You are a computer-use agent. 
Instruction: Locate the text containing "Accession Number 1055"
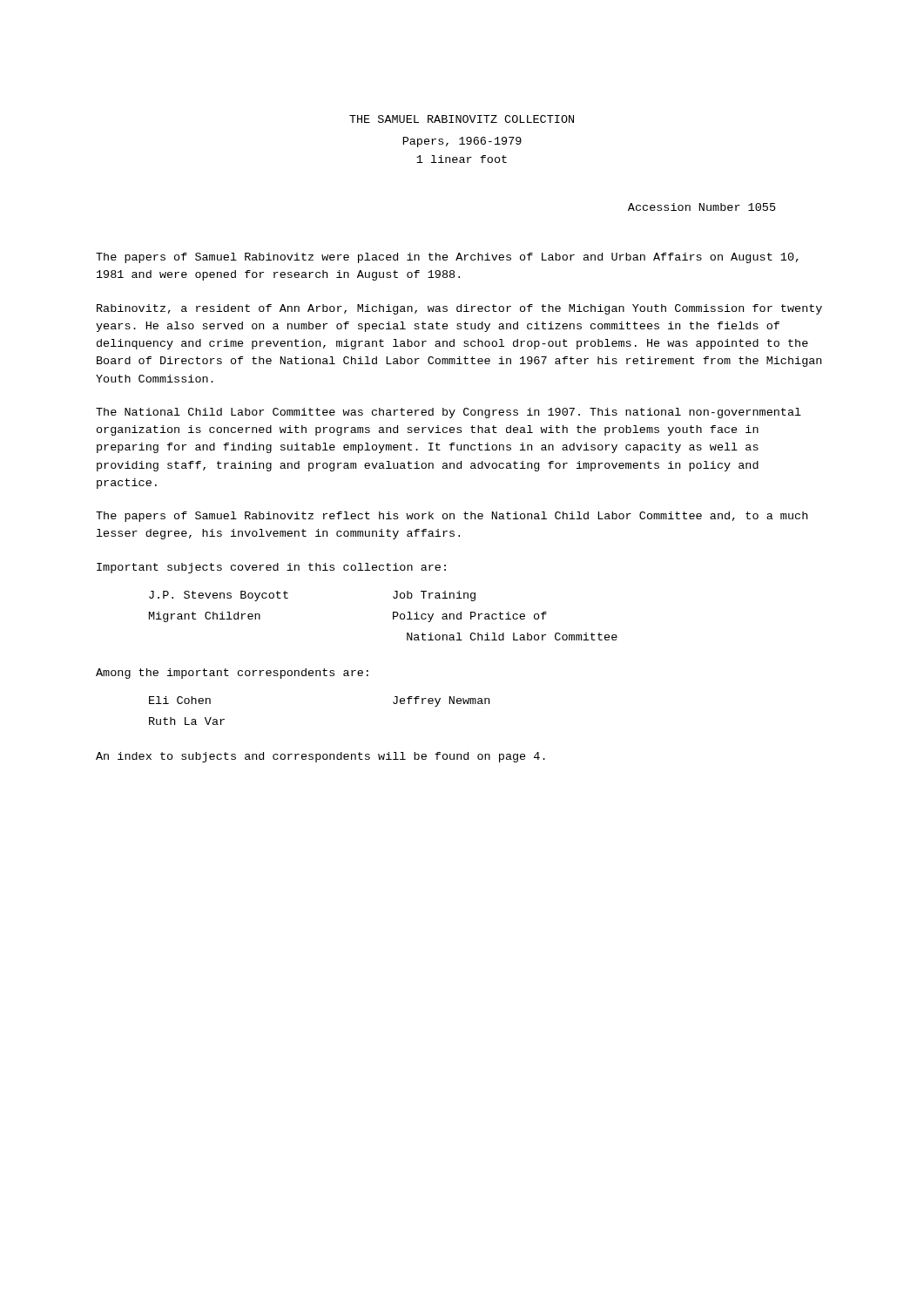click(x=702, y=208)
